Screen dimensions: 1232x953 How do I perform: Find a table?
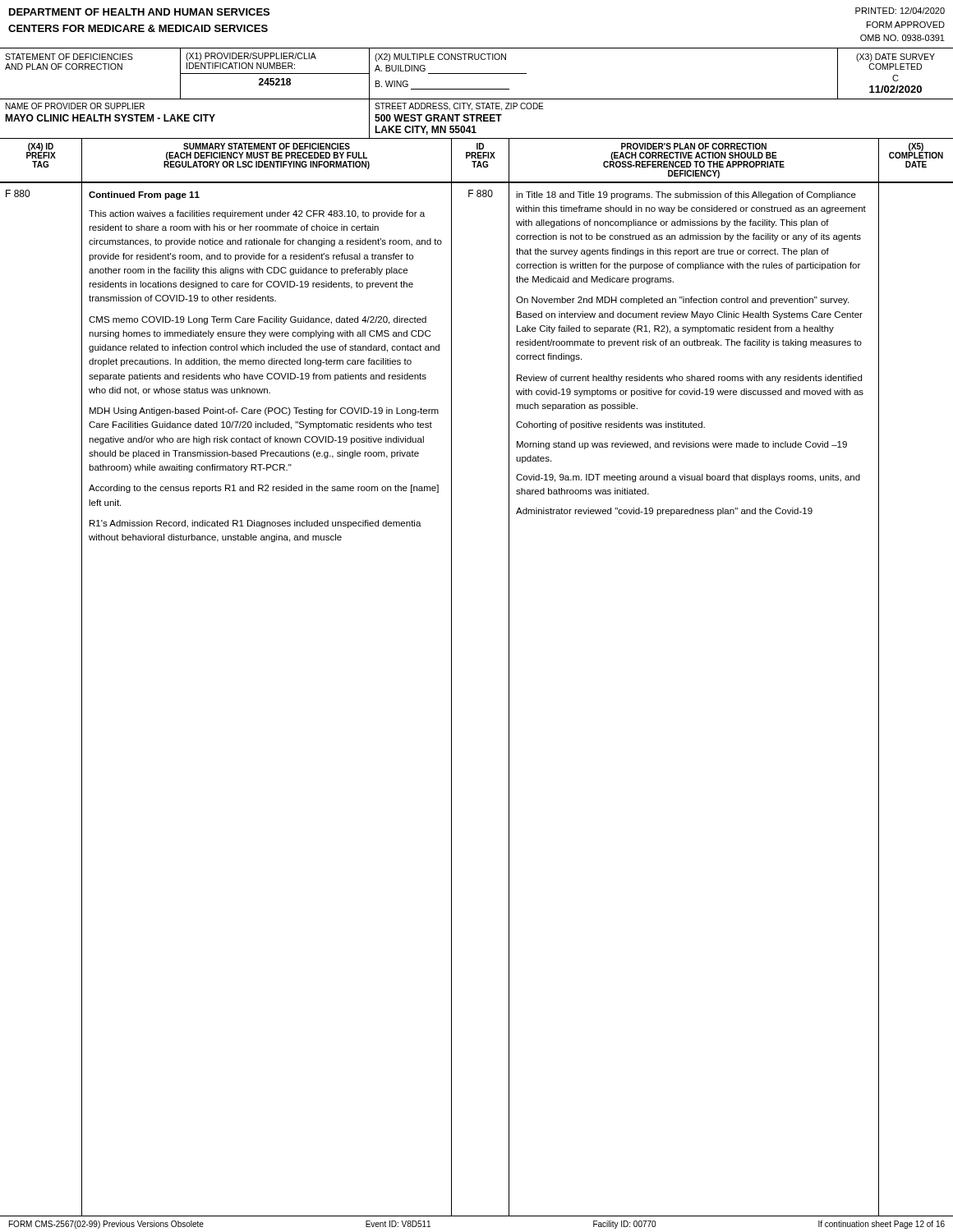(x=476, y=707)
